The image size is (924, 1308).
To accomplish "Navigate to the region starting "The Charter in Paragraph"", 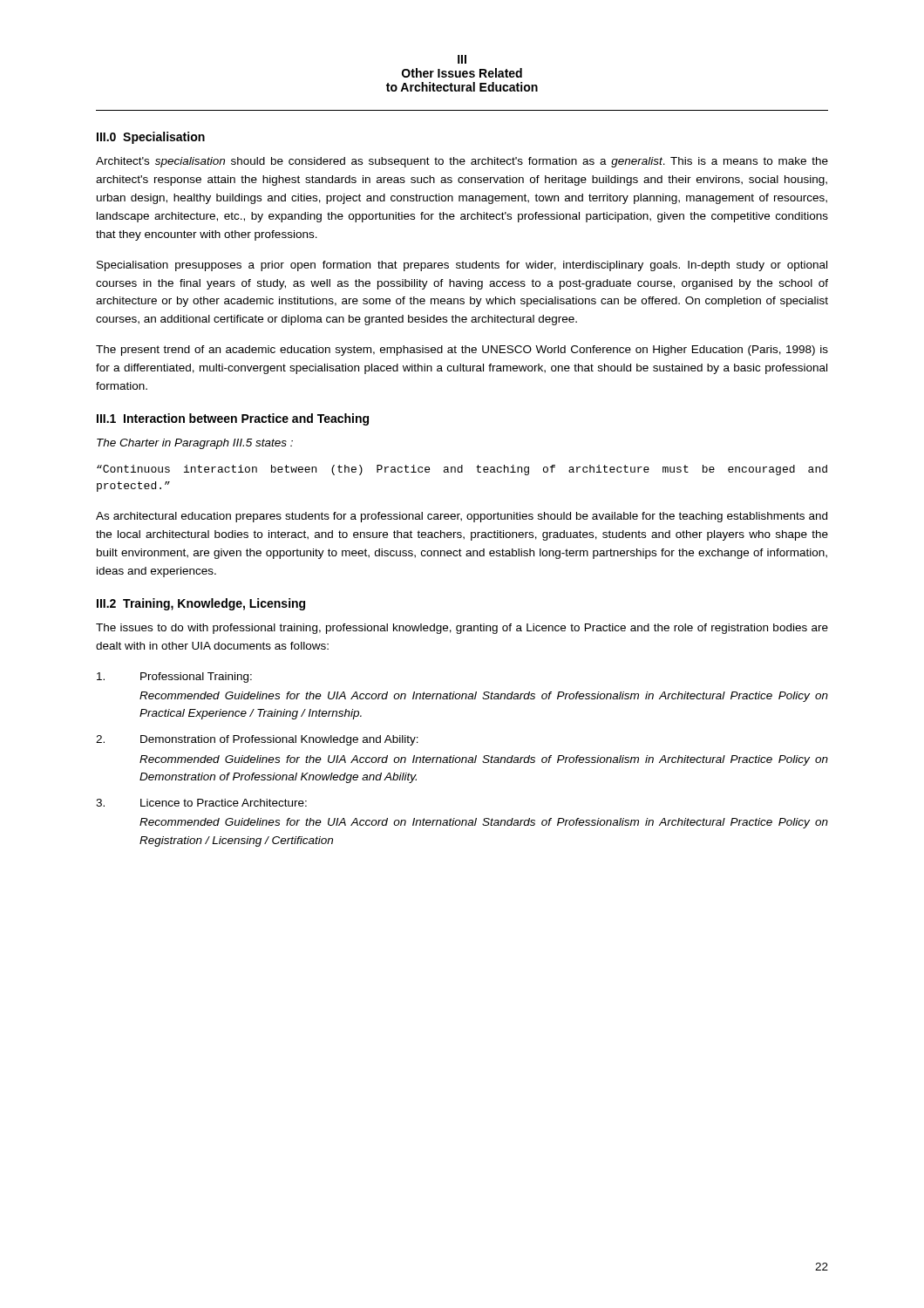I will click(x=195, y=443).
